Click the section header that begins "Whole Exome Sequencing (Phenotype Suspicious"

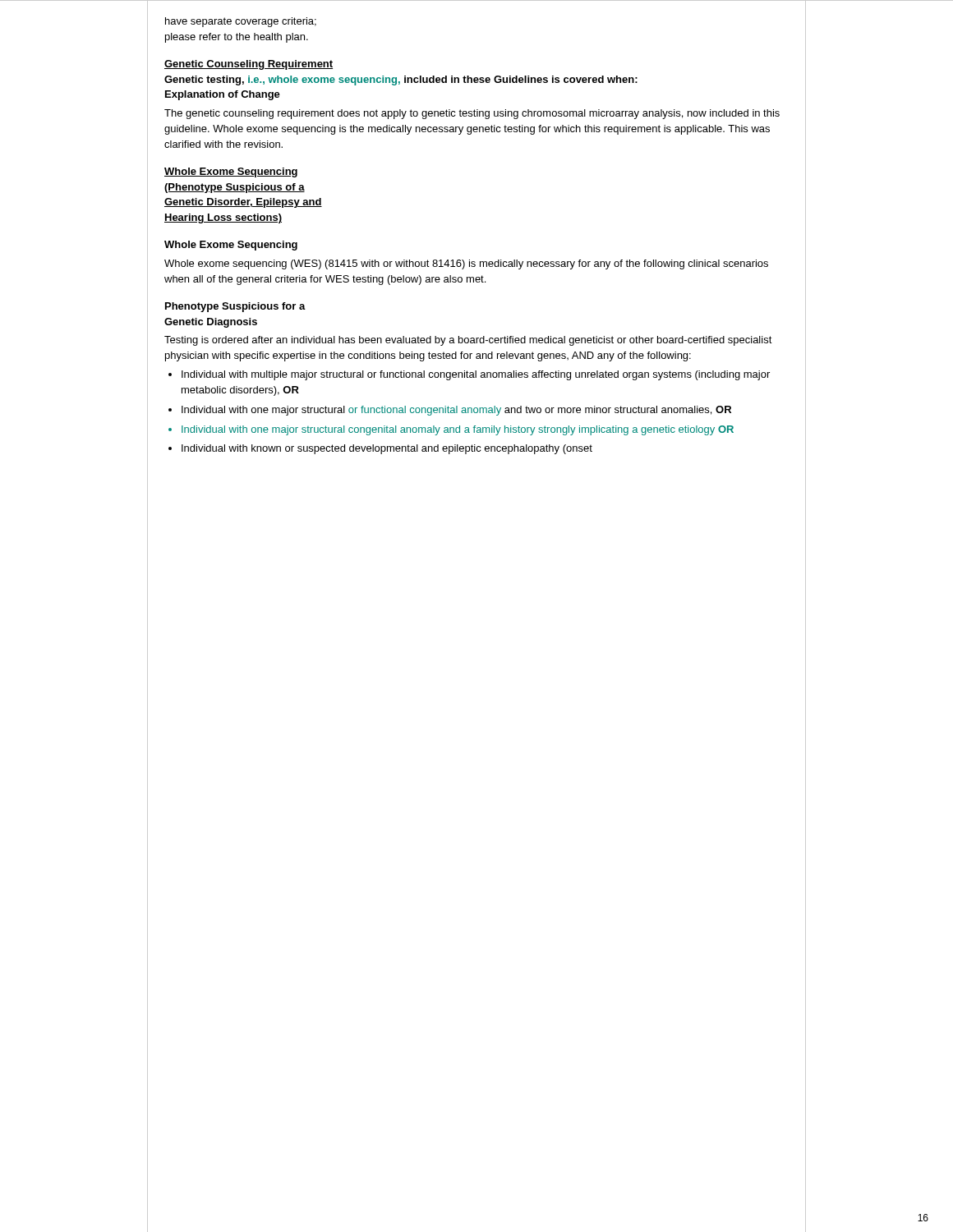[x=231, y=172]
